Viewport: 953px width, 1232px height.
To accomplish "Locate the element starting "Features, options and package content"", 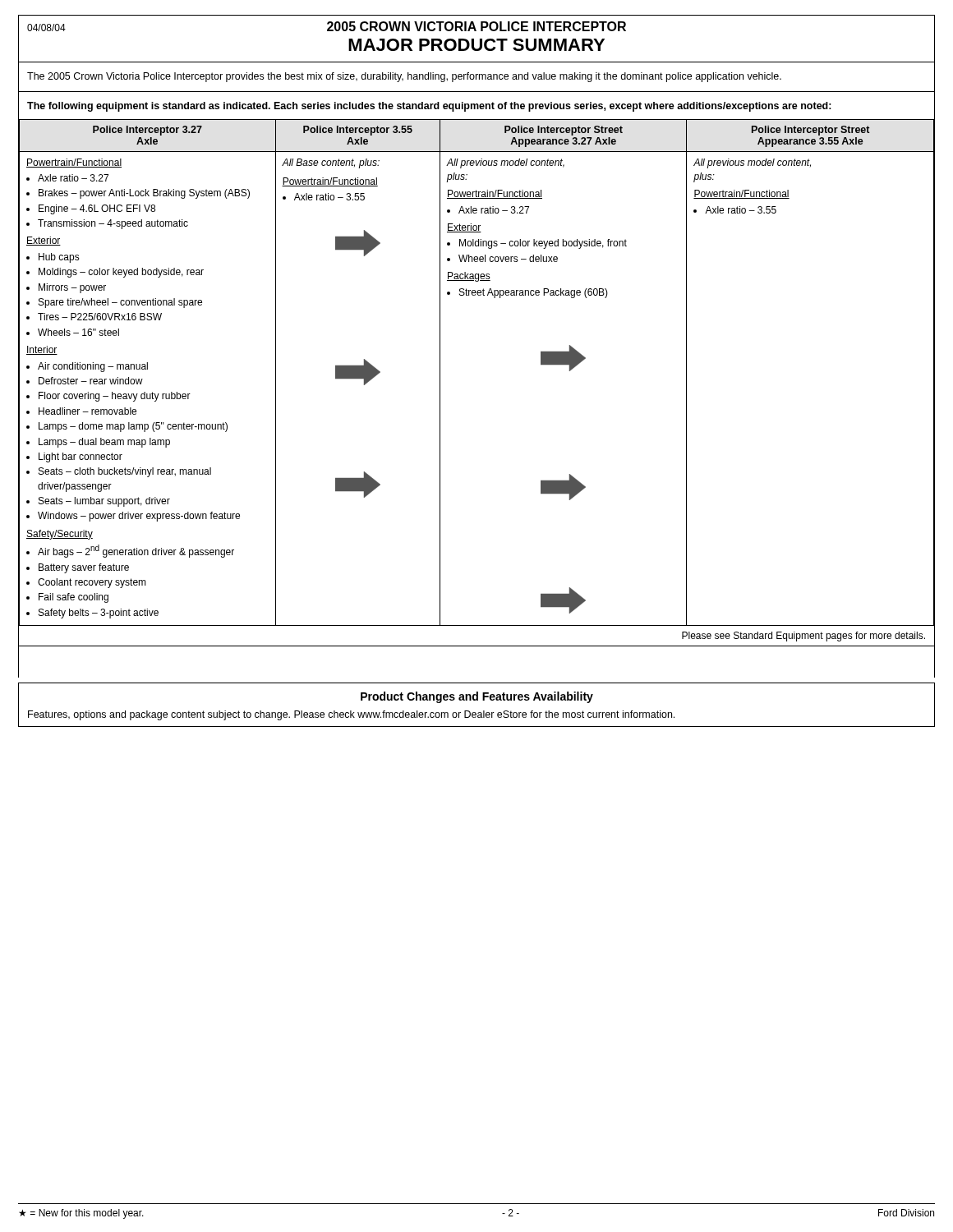I will (x=351, y=715).
